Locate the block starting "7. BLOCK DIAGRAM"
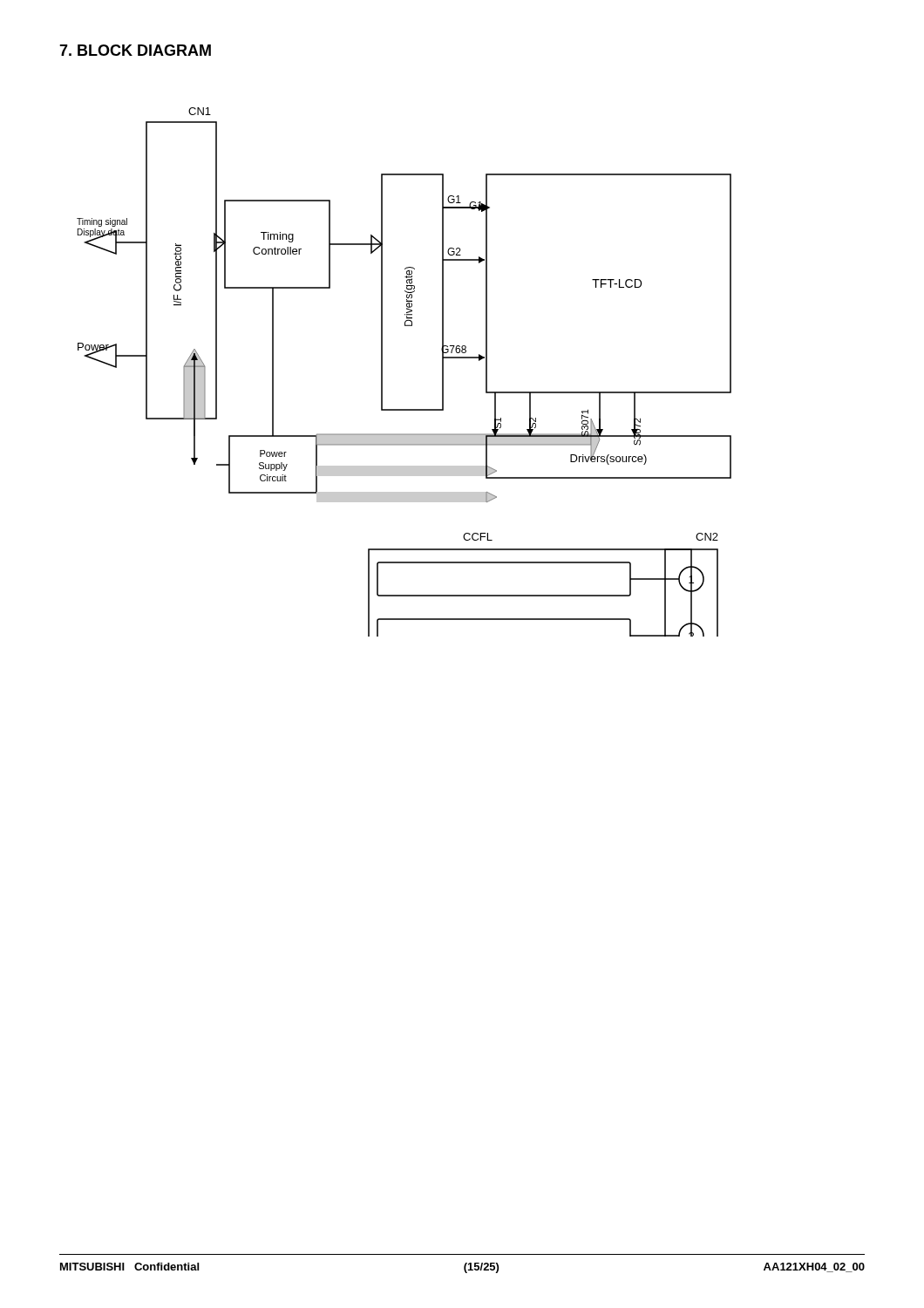The height and width of the screenshot is (1308, 924). tap(136, 51)
